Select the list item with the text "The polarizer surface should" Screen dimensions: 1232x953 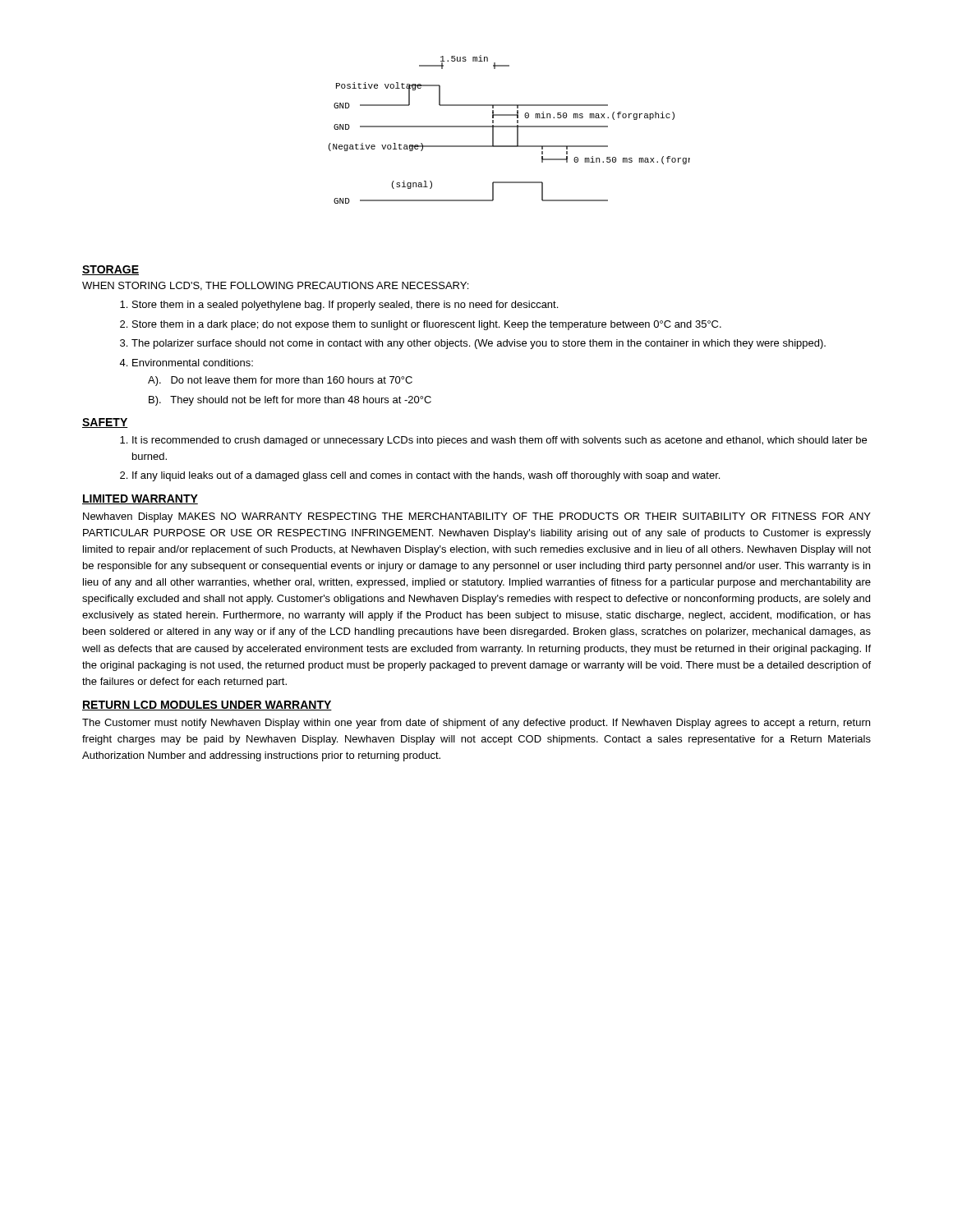479,343
